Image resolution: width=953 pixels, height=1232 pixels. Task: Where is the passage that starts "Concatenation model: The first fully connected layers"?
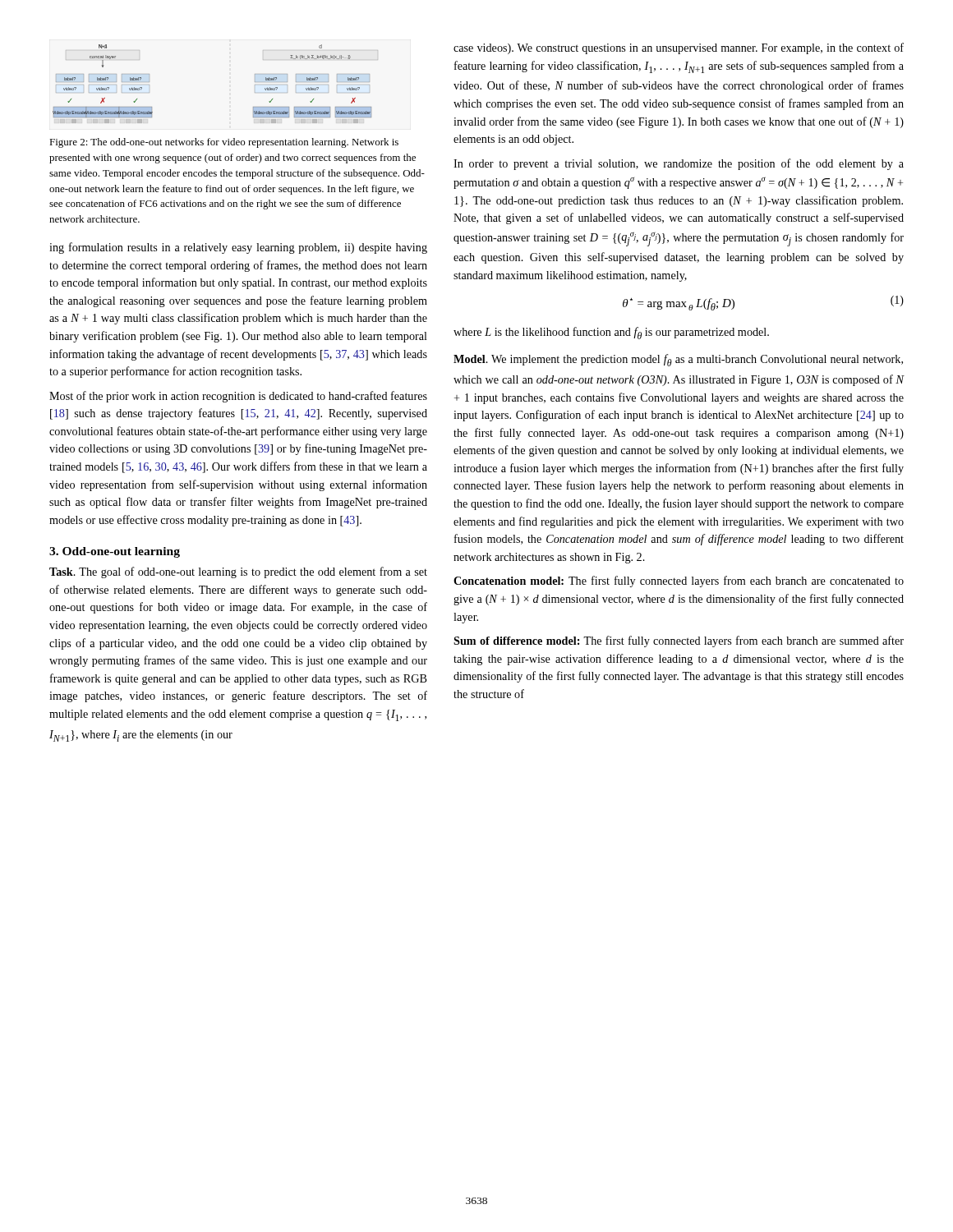[679, 599]
